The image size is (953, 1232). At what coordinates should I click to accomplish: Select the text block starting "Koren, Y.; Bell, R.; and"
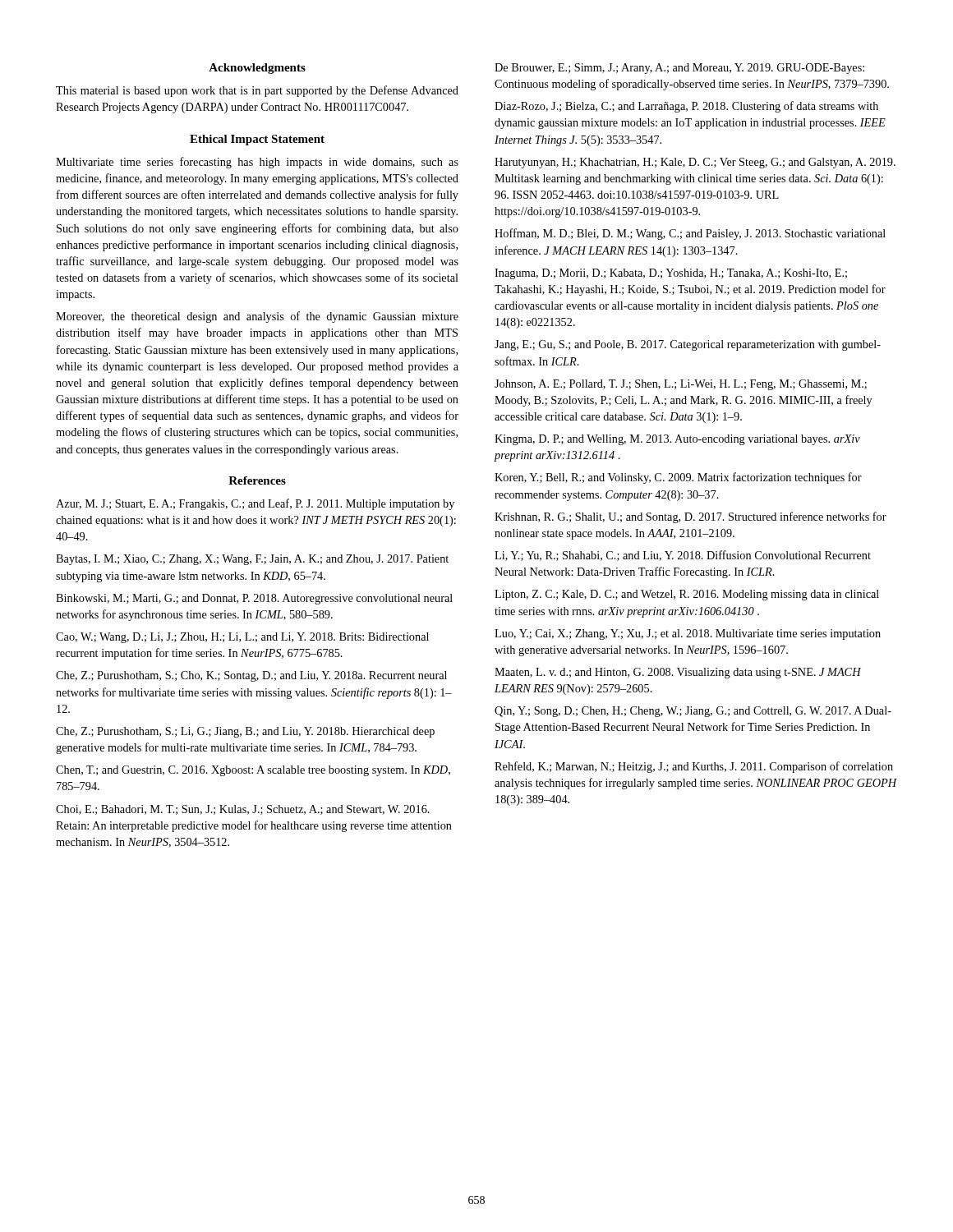[696, 486]
